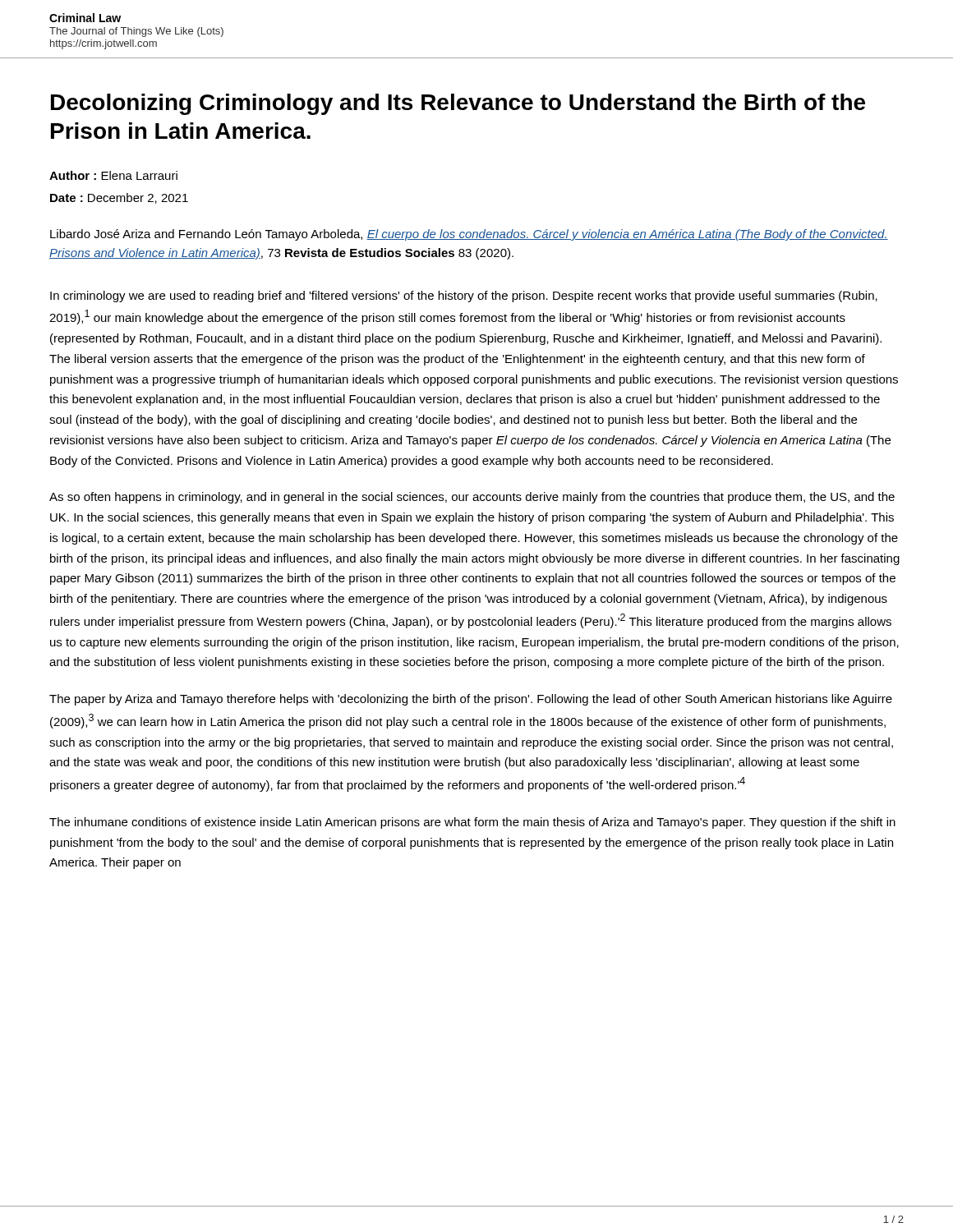
Task: Navigate to the passage starting "Libardo José Ariza and Fernando"
Action: coord(469,243)
